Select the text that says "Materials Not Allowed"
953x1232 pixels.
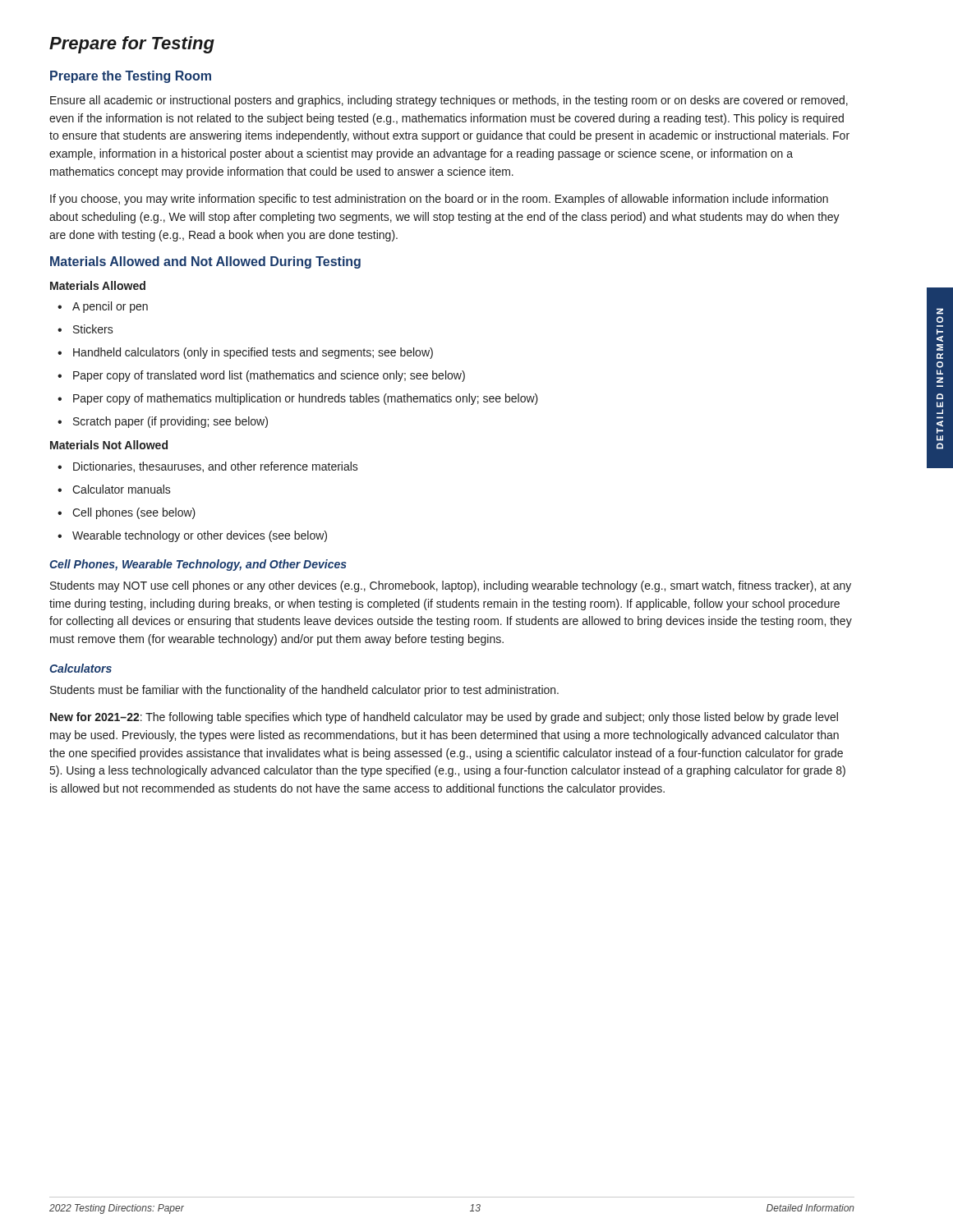pyautogui.click(x=109, y=445)
